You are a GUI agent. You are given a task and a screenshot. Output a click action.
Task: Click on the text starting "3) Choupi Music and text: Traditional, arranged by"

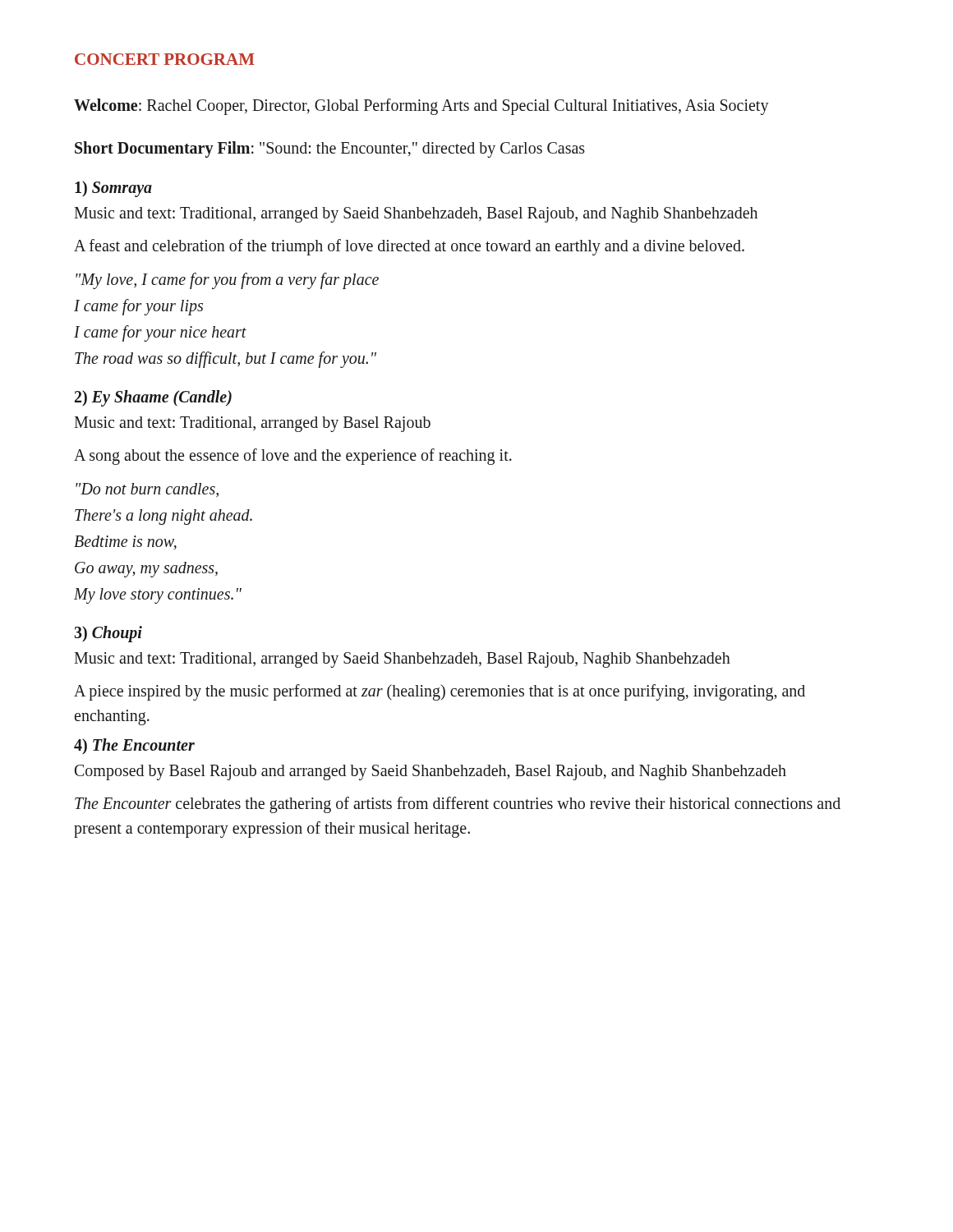tap(476, 676)
